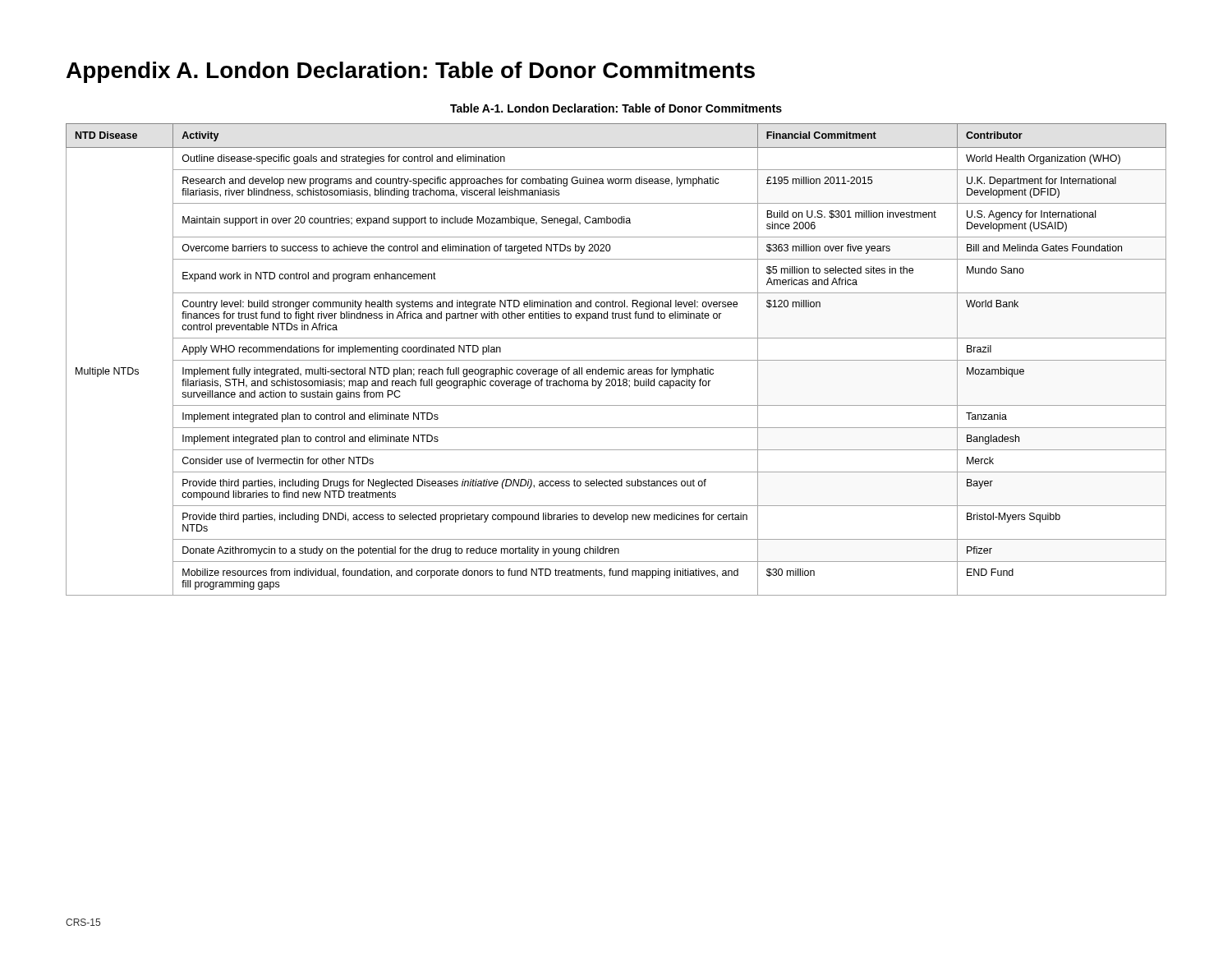This screenshot has height=953, width=1232.
Task: Find the text block starting "Table A-1. London Declaration: Table of"
Action: [x=616, y=108]
